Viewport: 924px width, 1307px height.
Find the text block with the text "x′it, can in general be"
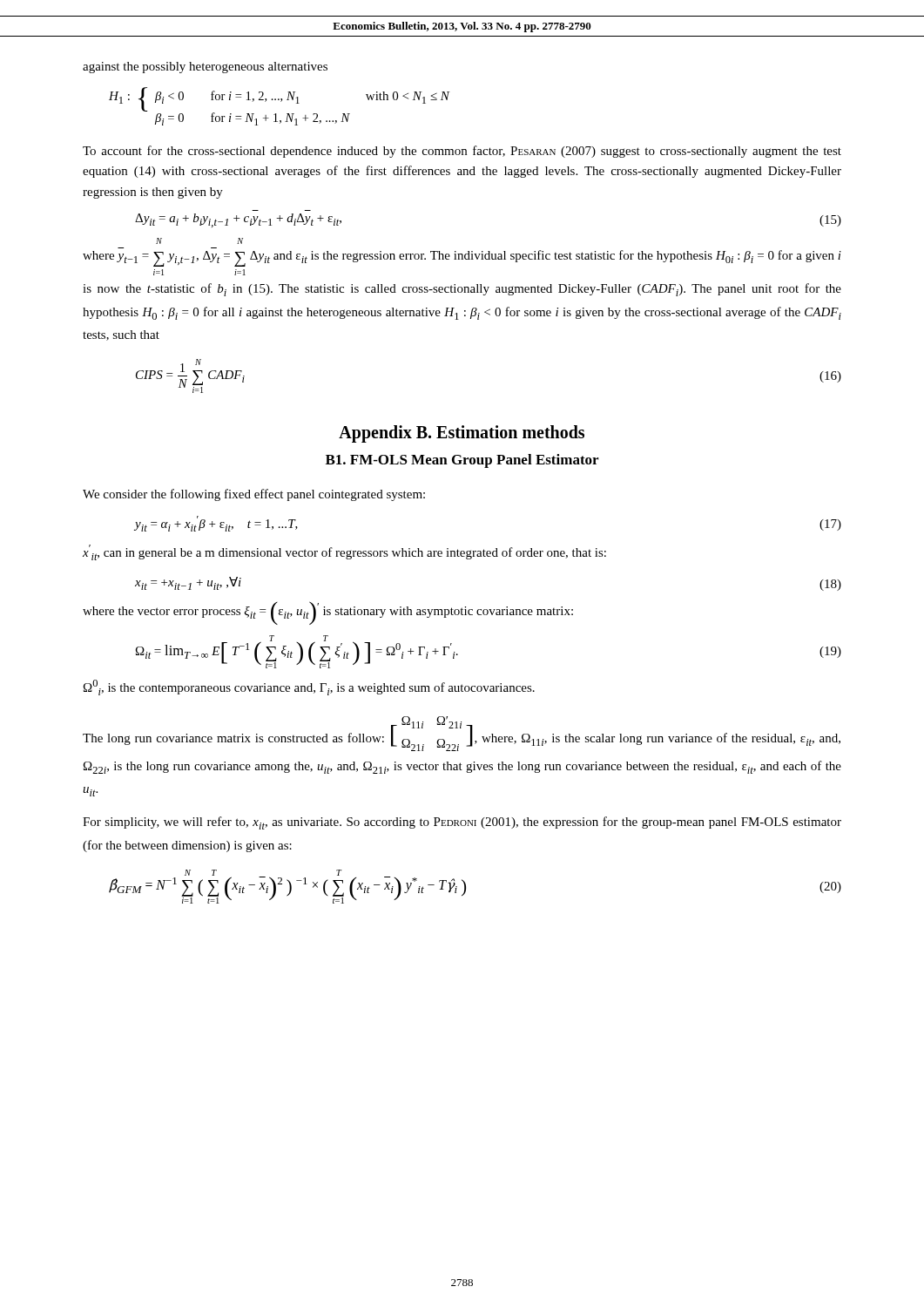345,552
